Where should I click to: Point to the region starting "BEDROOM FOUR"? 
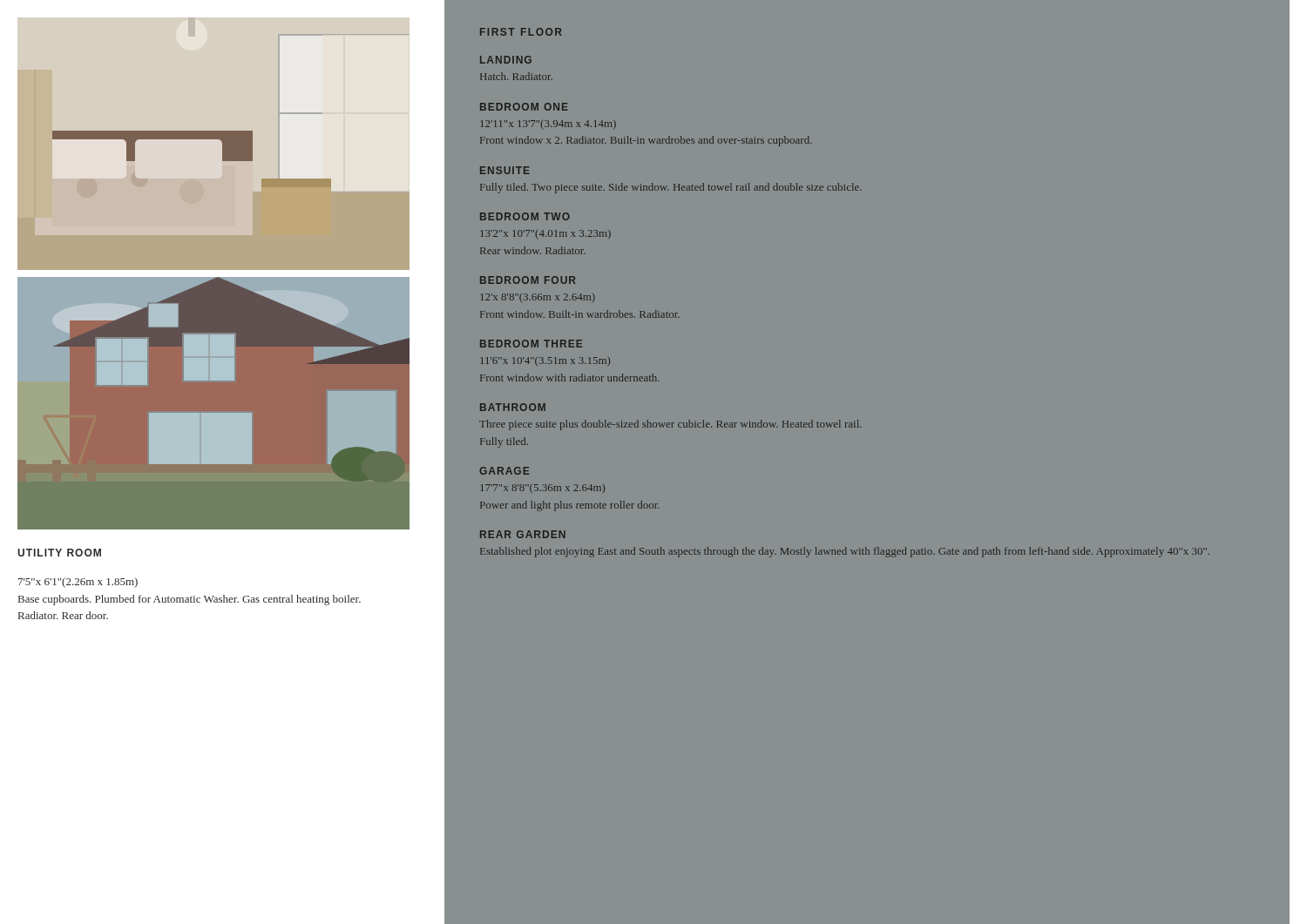pyautogui.click(x=528, y=280)
